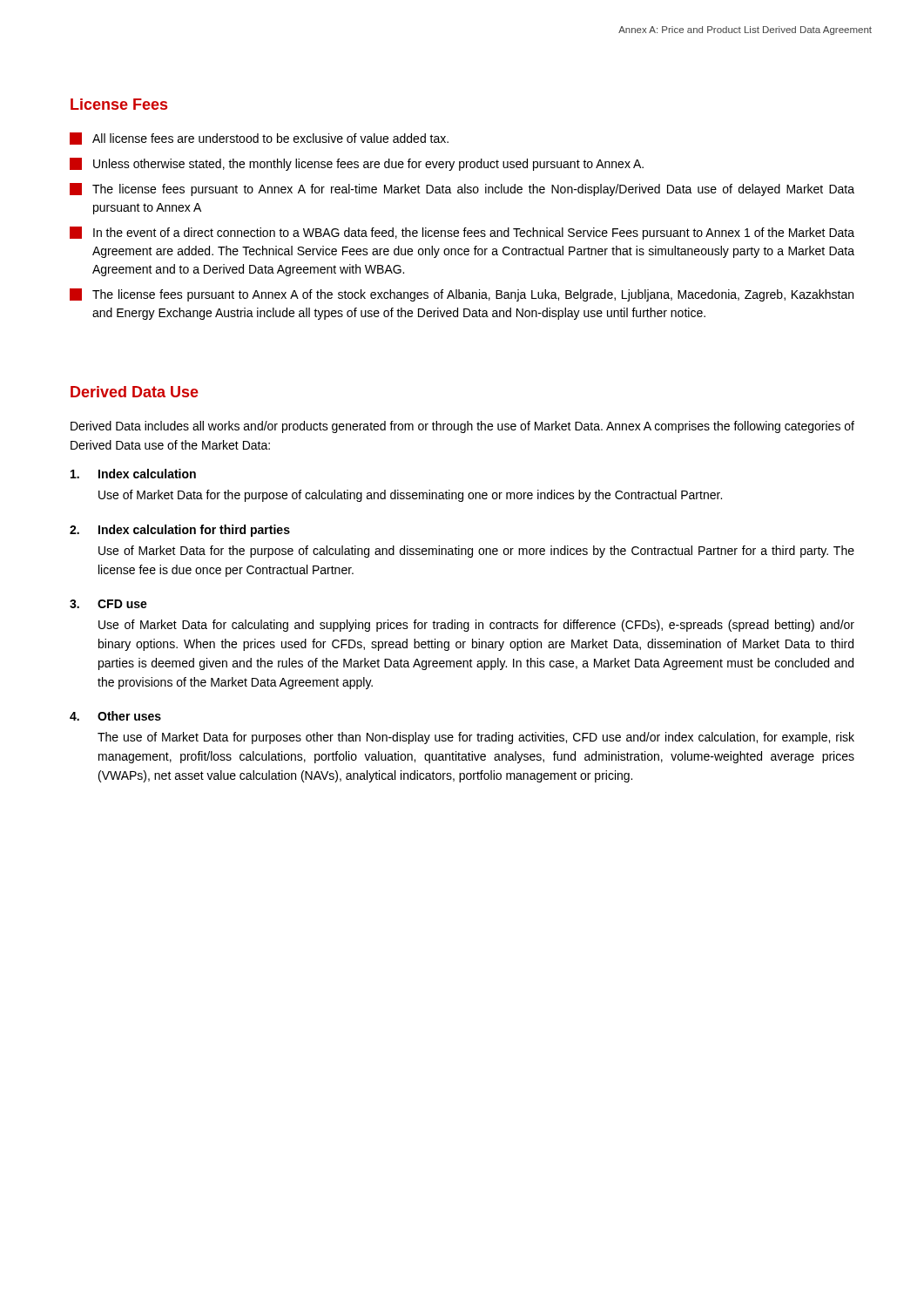This screenshot has height=1307, width=924.
Task: Locate the block of text that opens with "2. Index calculation"
Action: pos(462,551)
